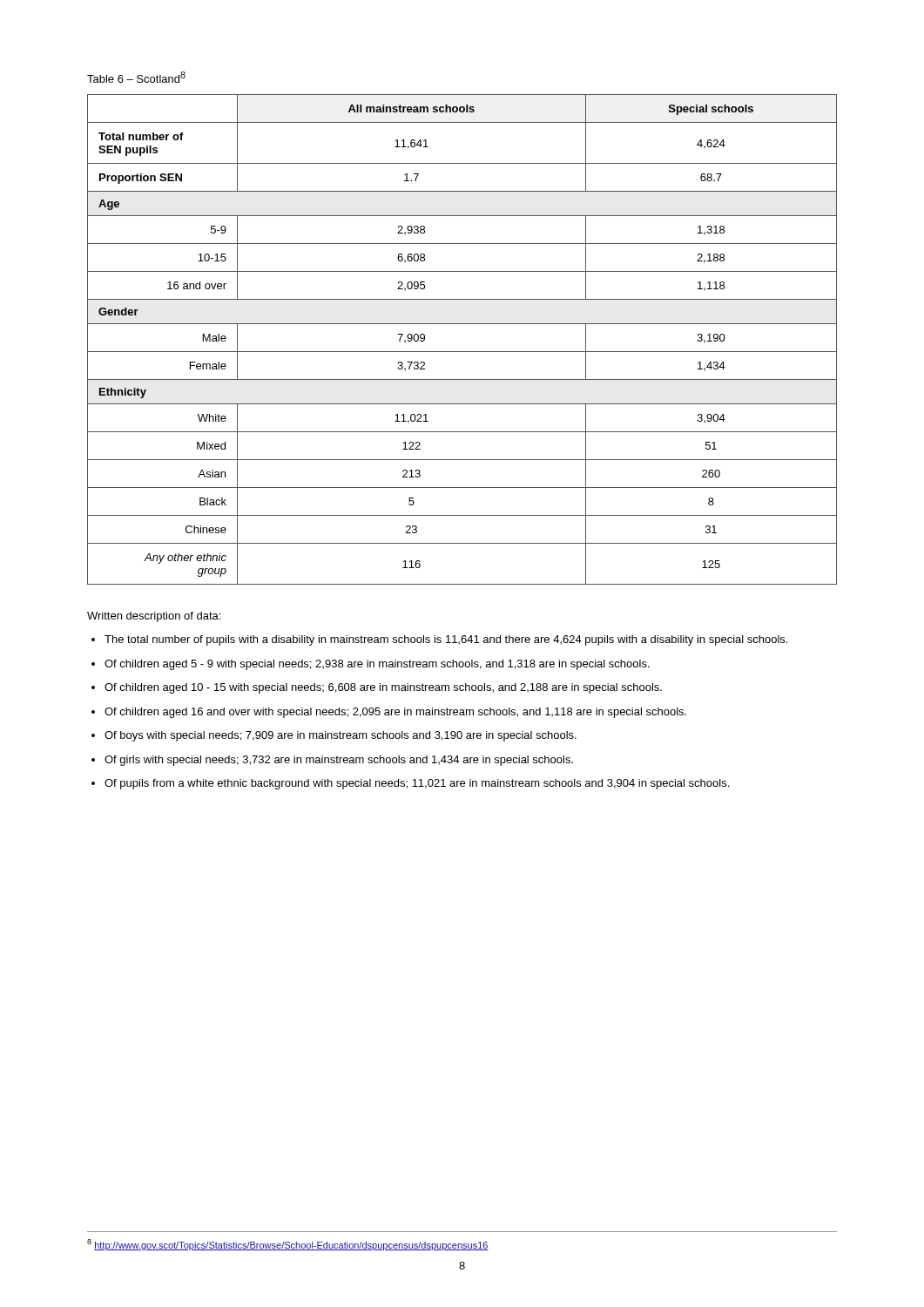The width and height of the screenshot is (924, 1307).
Task: Locate the caption
Action: click(136, 78)
